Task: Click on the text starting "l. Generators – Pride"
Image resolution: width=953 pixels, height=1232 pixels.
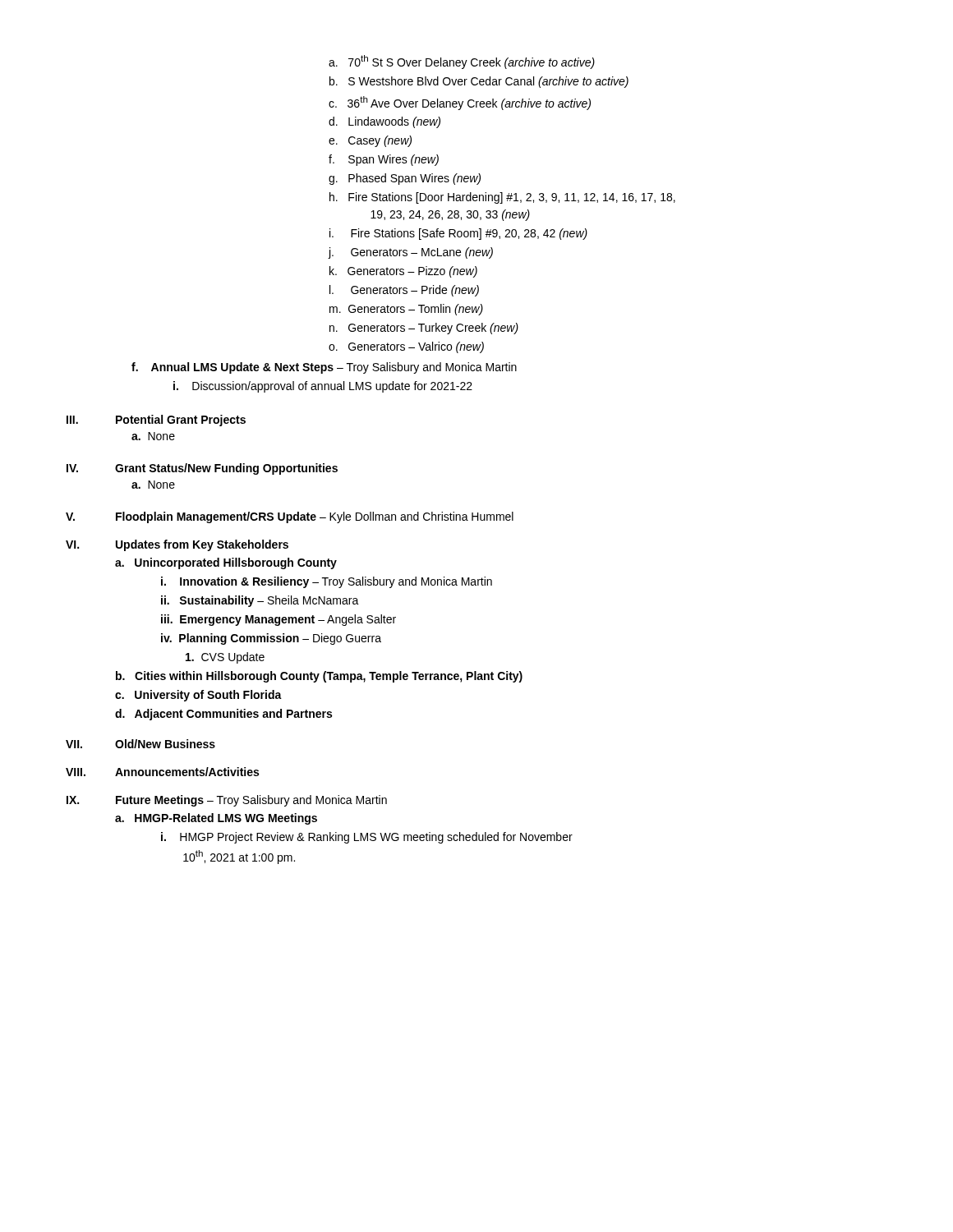Action: pyautogui.click(x=404, y=290)
